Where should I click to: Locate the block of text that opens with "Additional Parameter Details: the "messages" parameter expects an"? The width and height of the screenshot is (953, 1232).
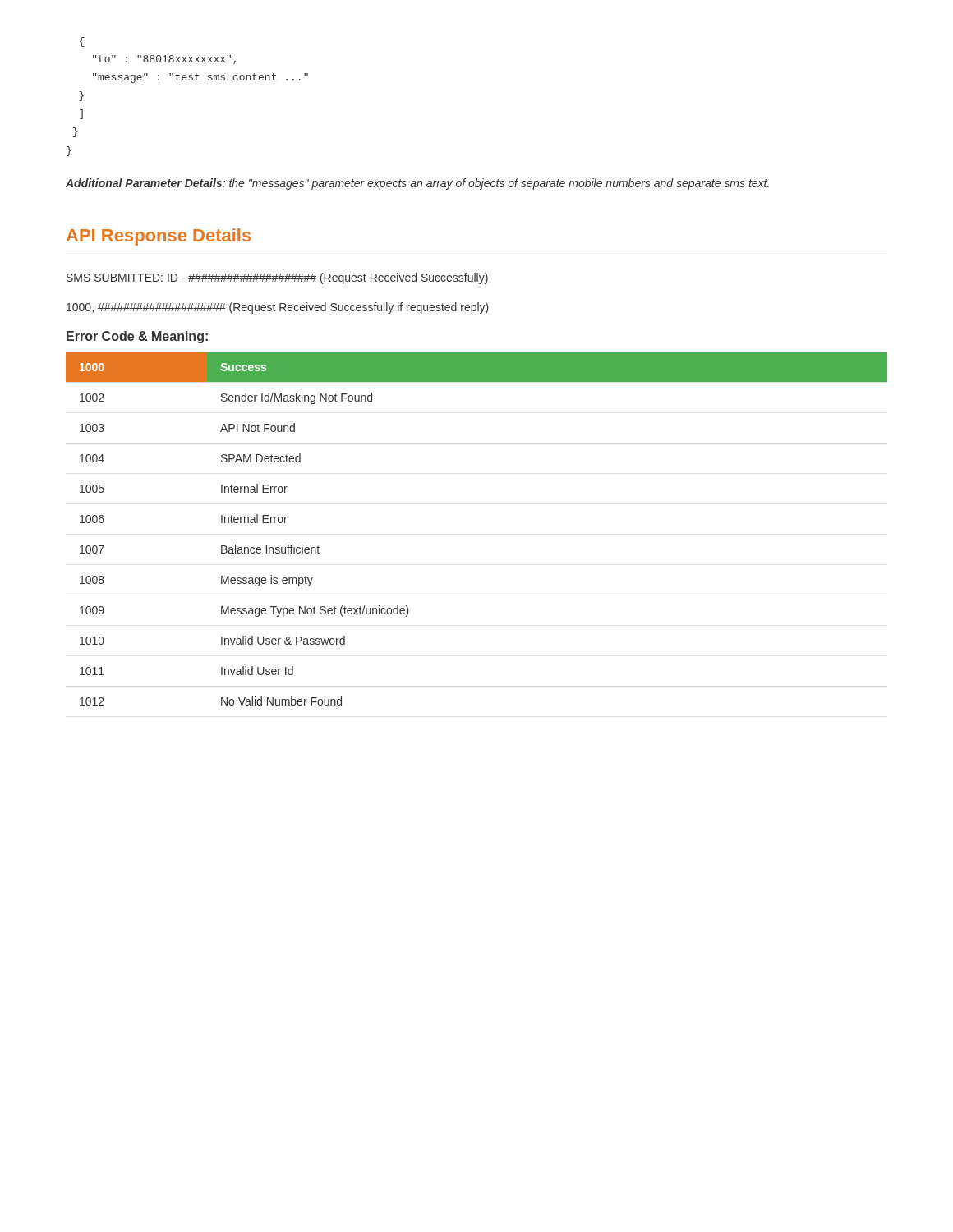476,183
